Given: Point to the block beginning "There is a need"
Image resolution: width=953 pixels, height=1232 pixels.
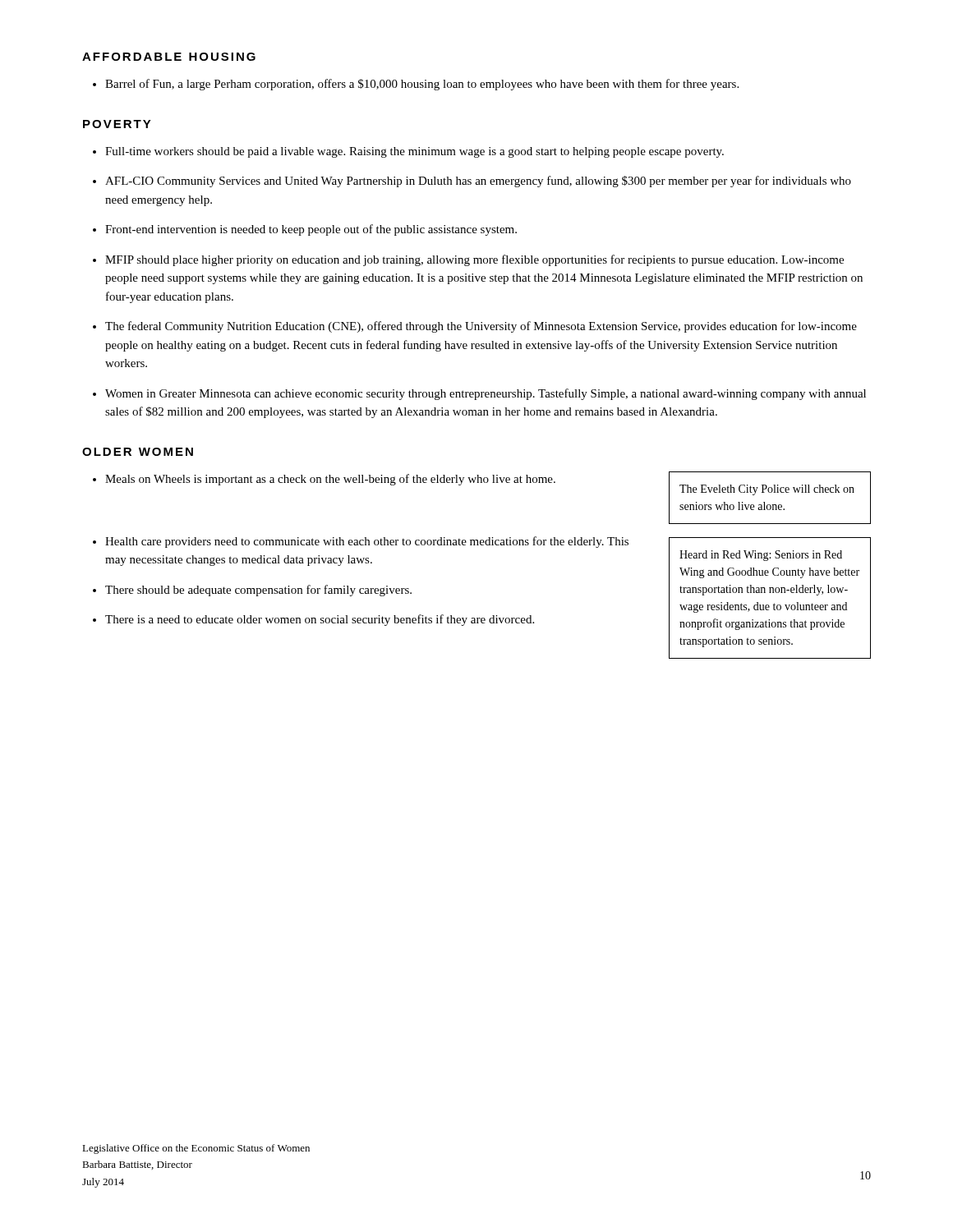Looking at the screenshot, I should pyautogui.click(x=320, y=619).
